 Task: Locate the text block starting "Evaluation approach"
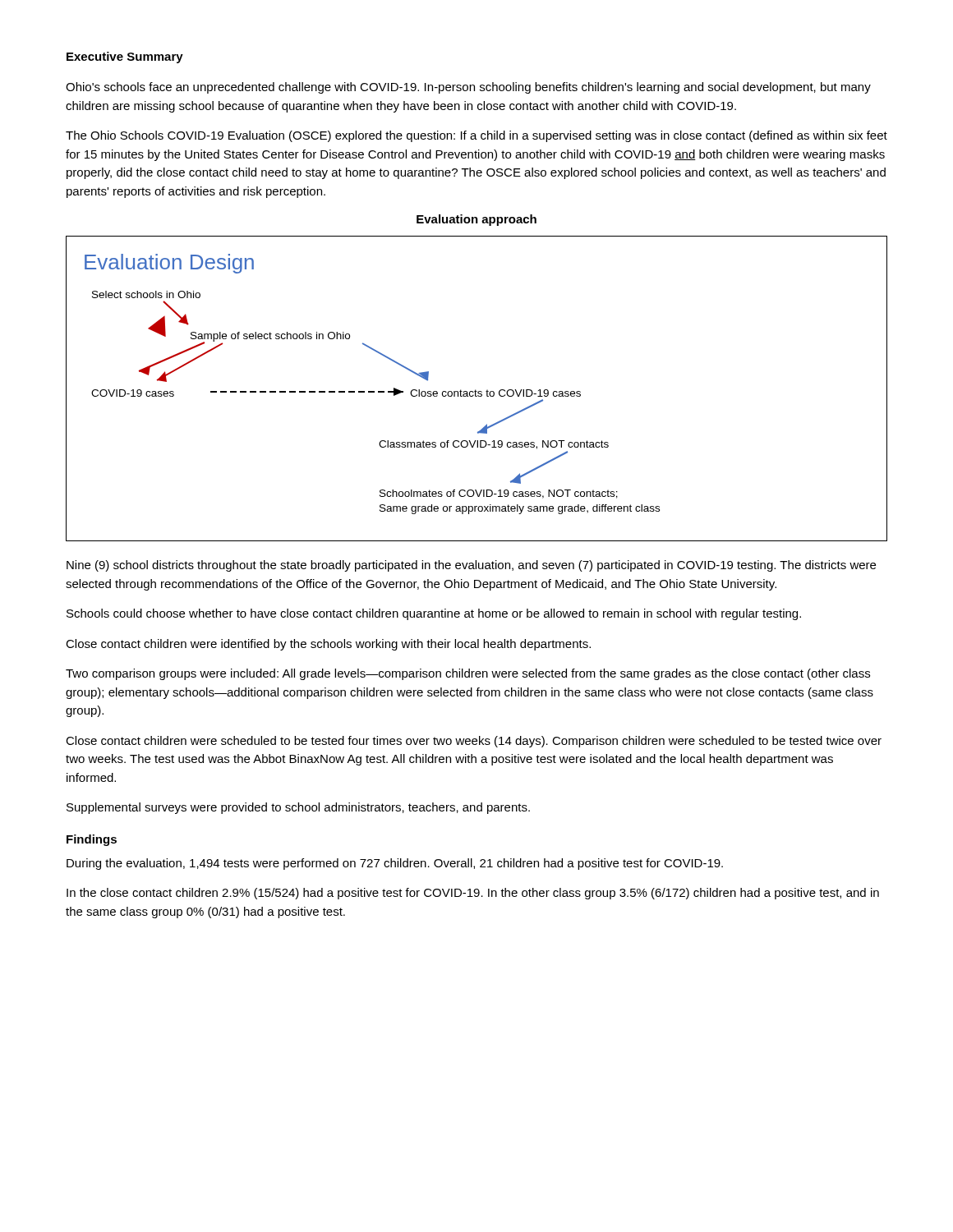tap(476, 219)
